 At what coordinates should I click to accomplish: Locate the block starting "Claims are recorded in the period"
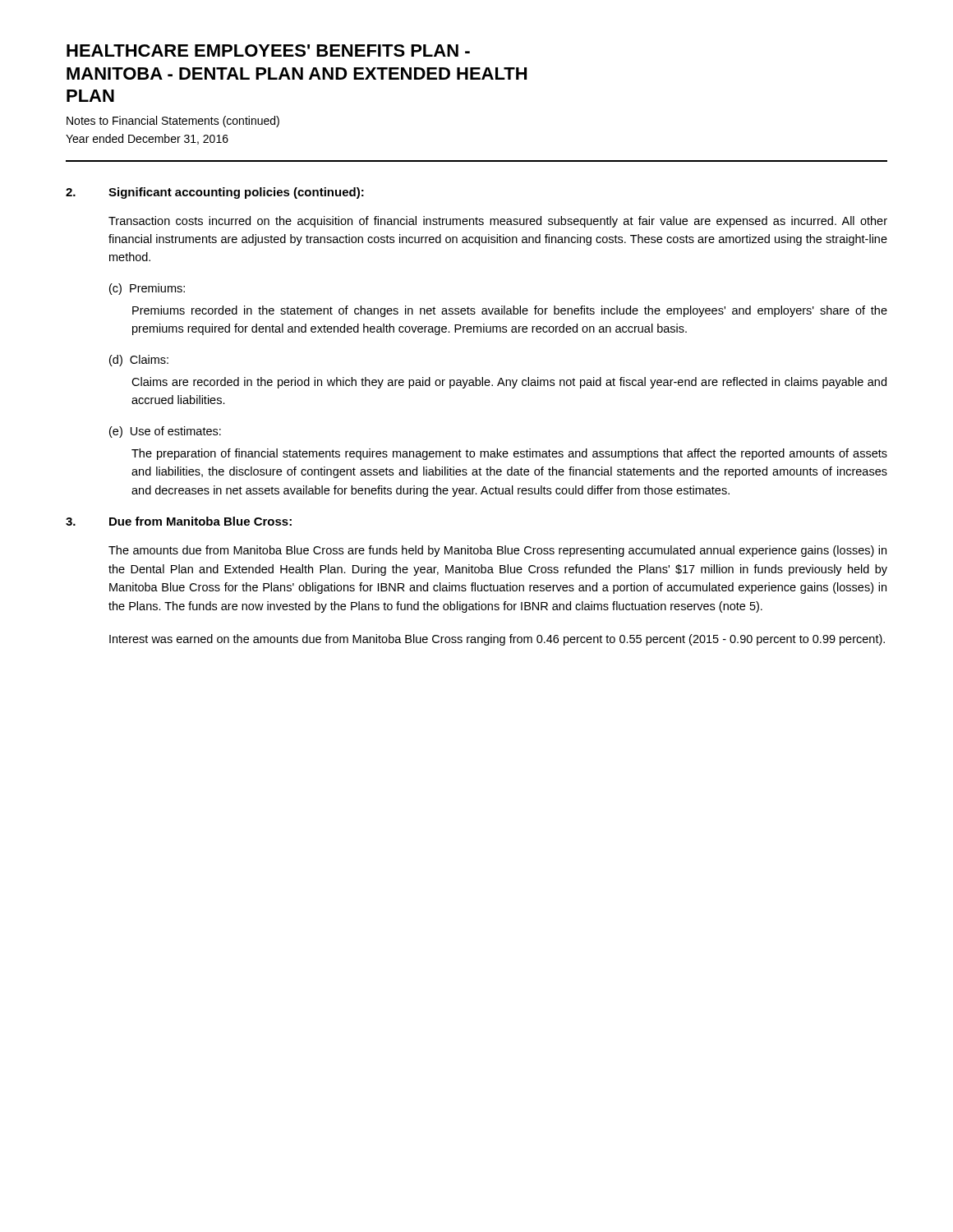(509, 391)
